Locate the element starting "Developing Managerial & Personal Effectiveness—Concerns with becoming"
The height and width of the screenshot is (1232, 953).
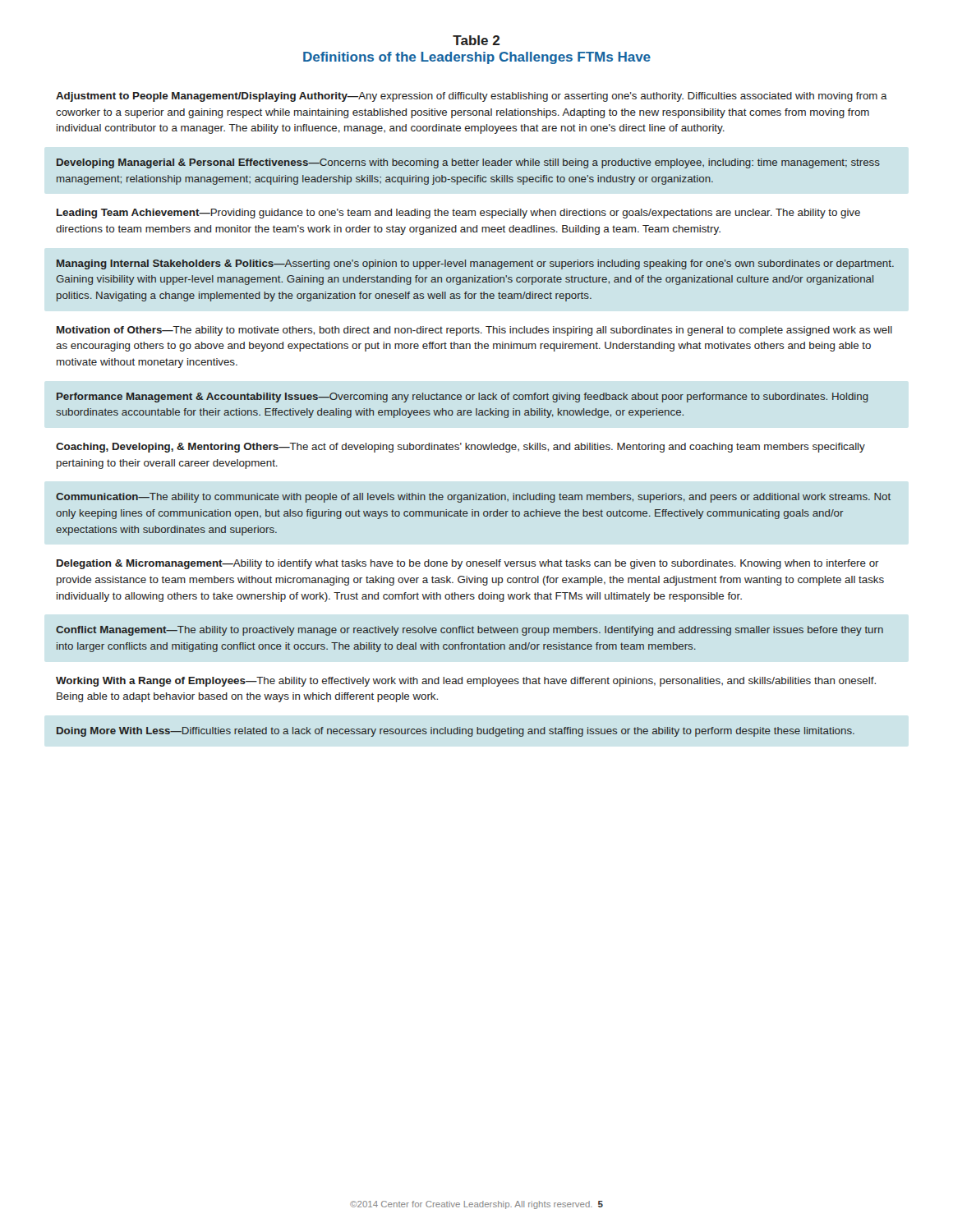(x=468, y=170)
